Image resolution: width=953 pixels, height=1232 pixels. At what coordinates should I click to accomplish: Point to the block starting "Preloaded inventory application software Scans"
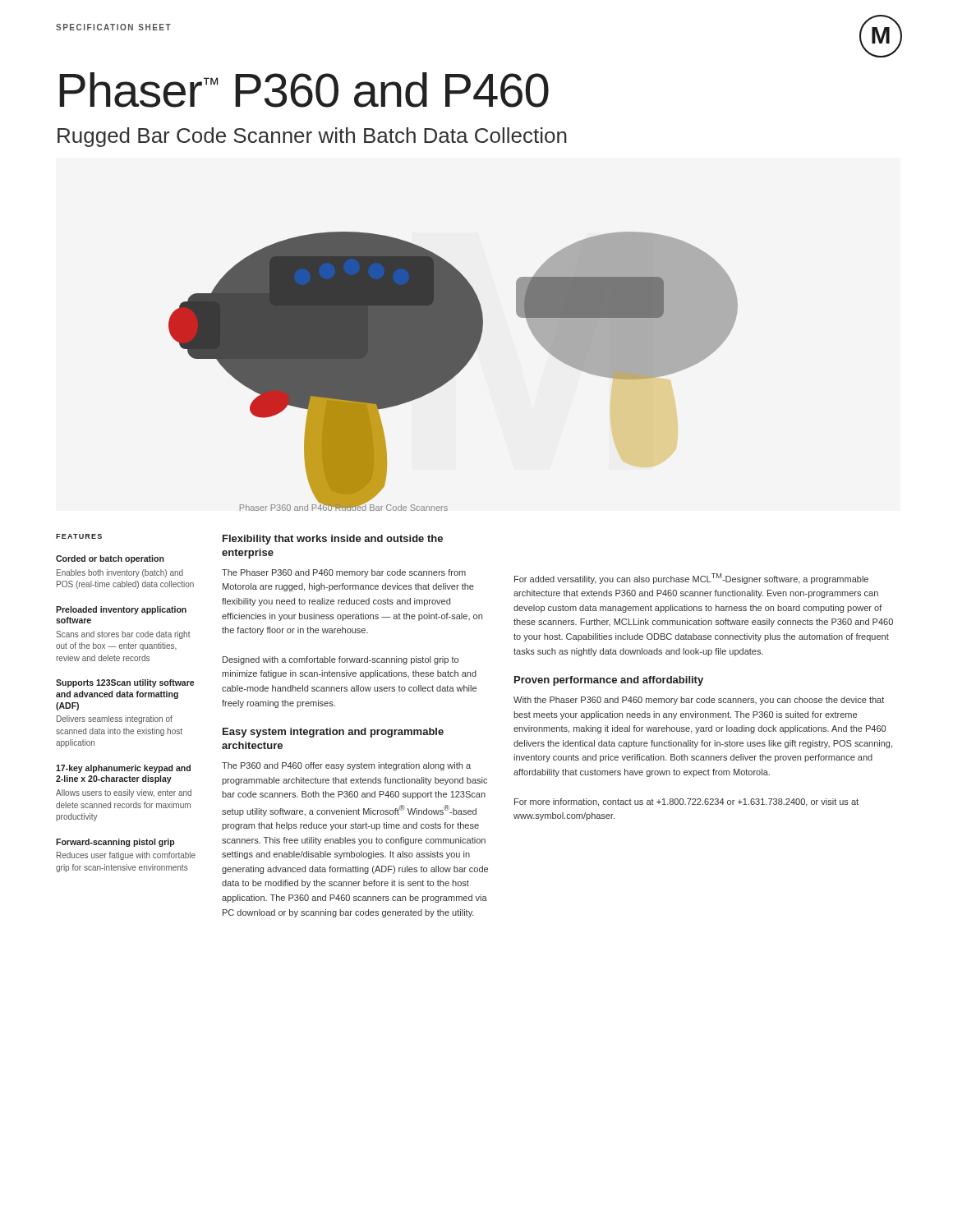(128, 634)
